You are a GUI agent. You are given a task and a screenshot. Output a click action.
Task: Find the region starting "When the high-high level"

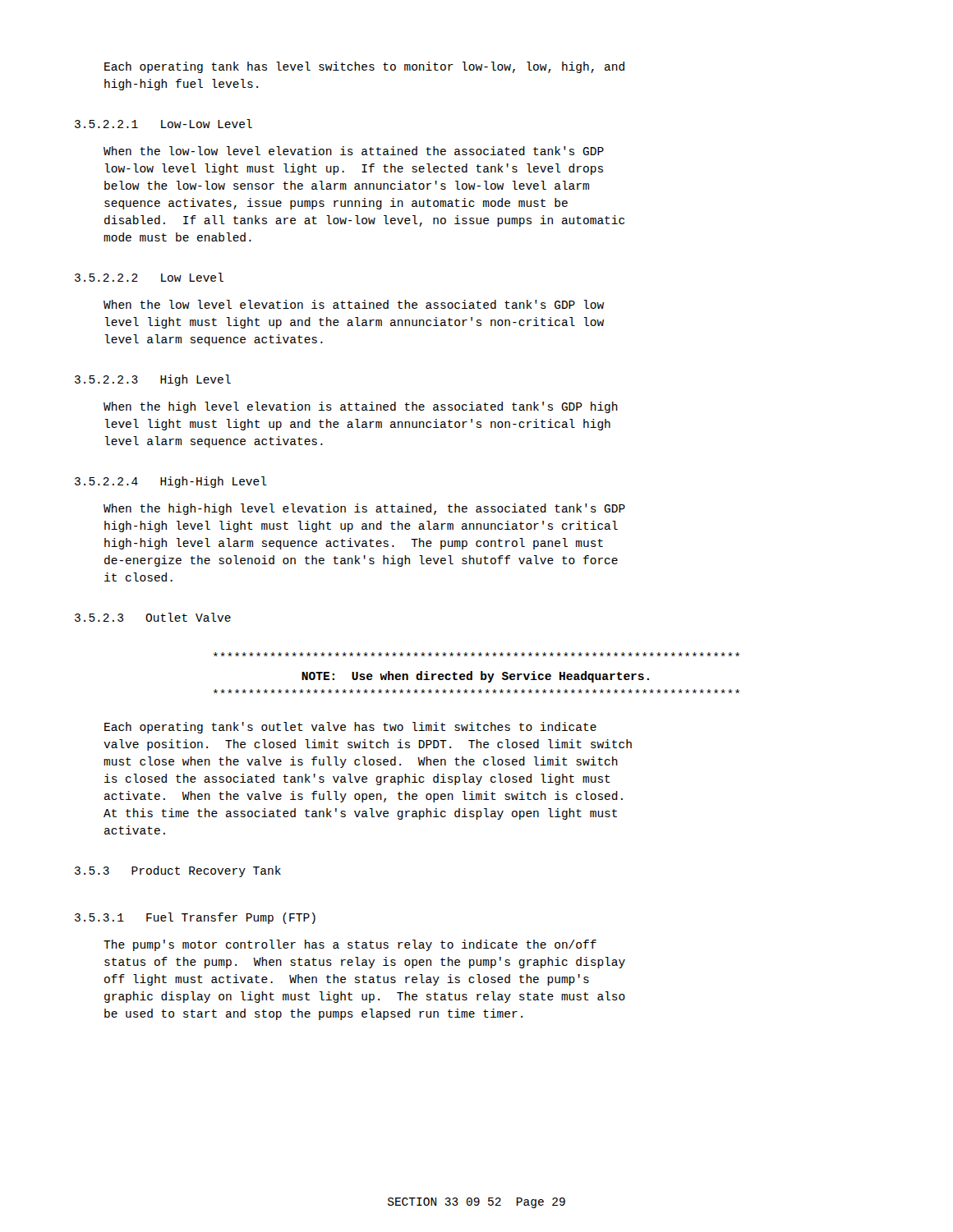pyautogui.click(x=364, y=544)
